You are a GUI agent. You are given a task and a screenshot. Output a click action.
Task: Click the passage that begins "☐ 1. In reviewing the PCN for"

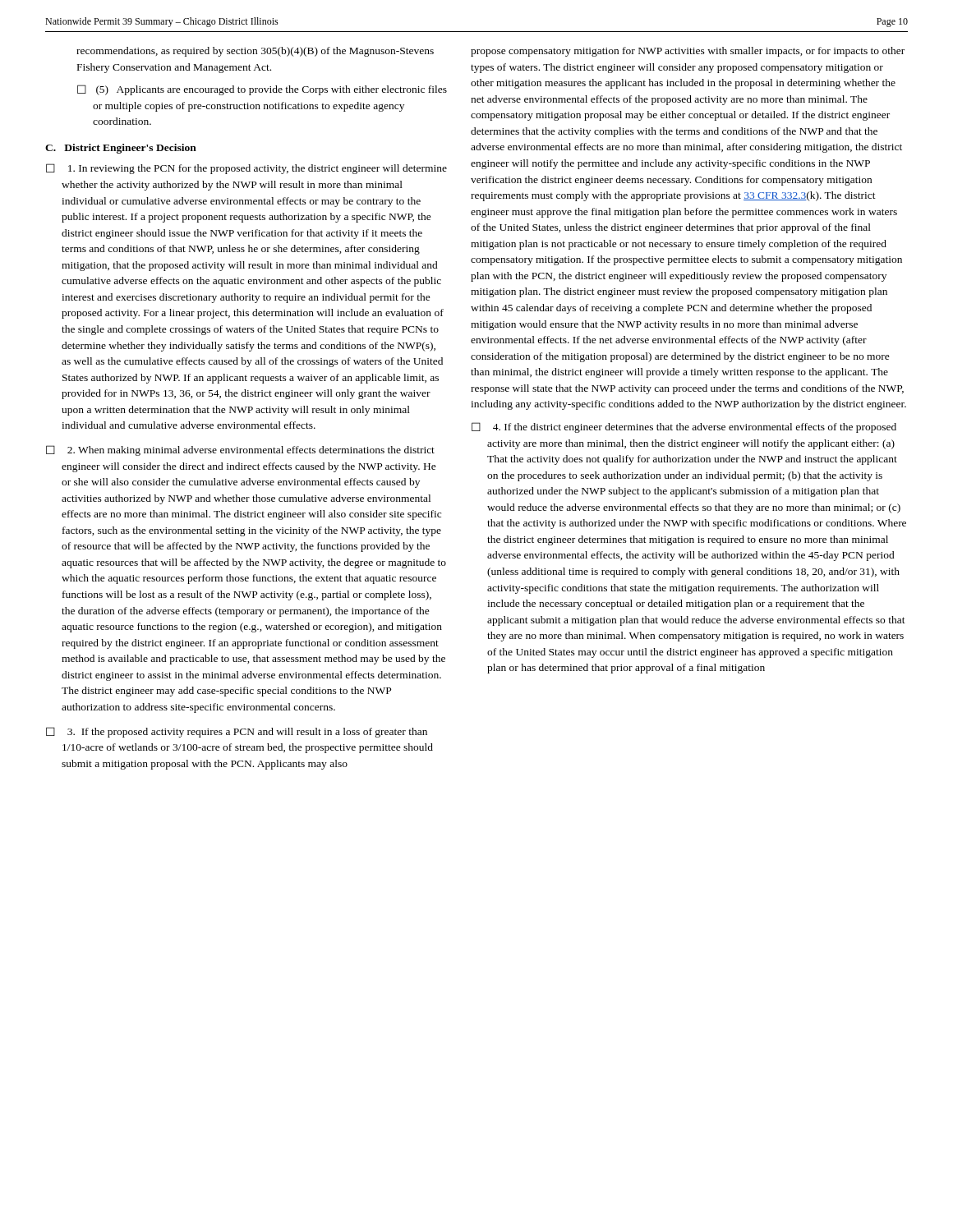246,297
